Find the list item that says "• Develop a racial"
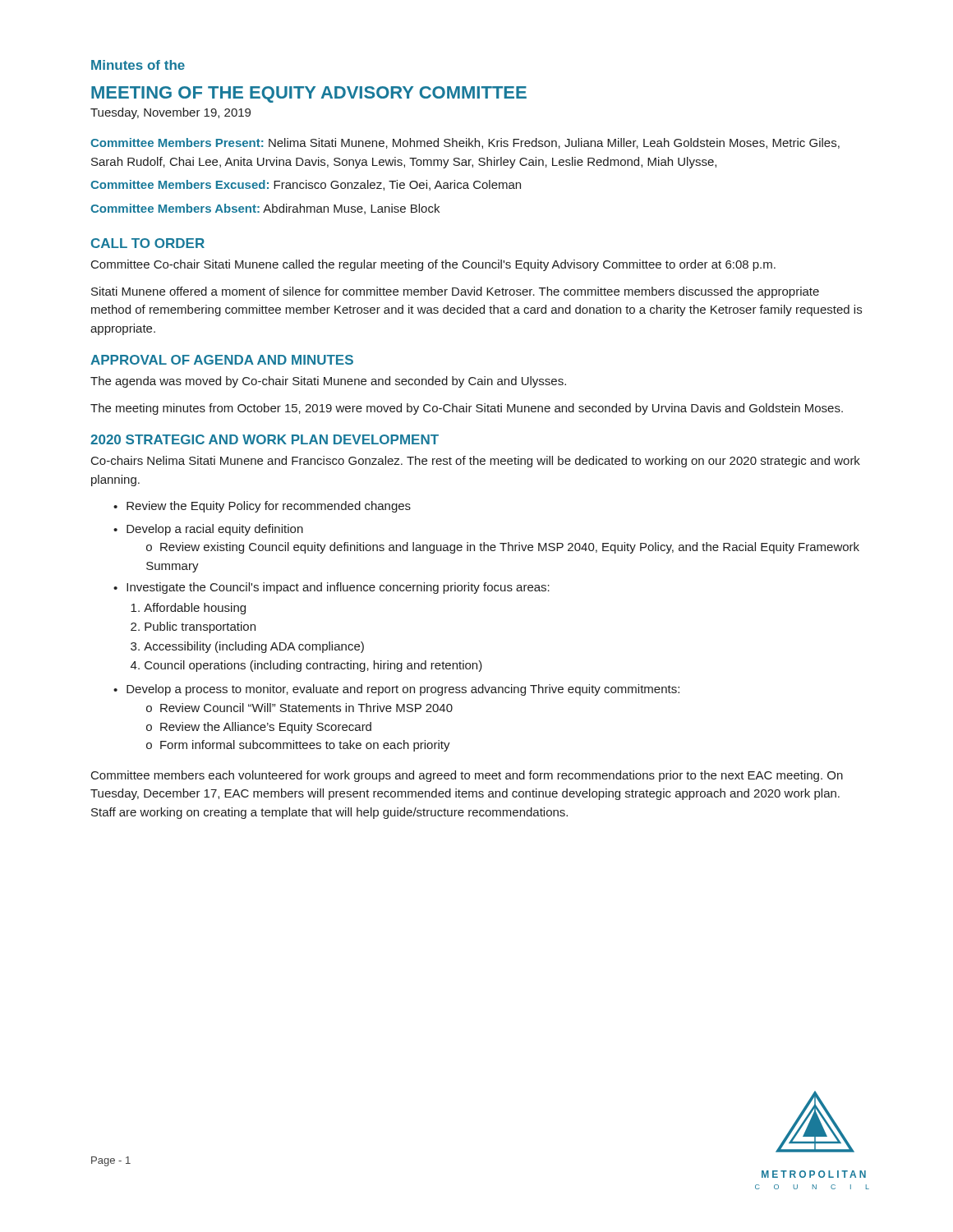953x1232 pixels. [x=488, y=547]
